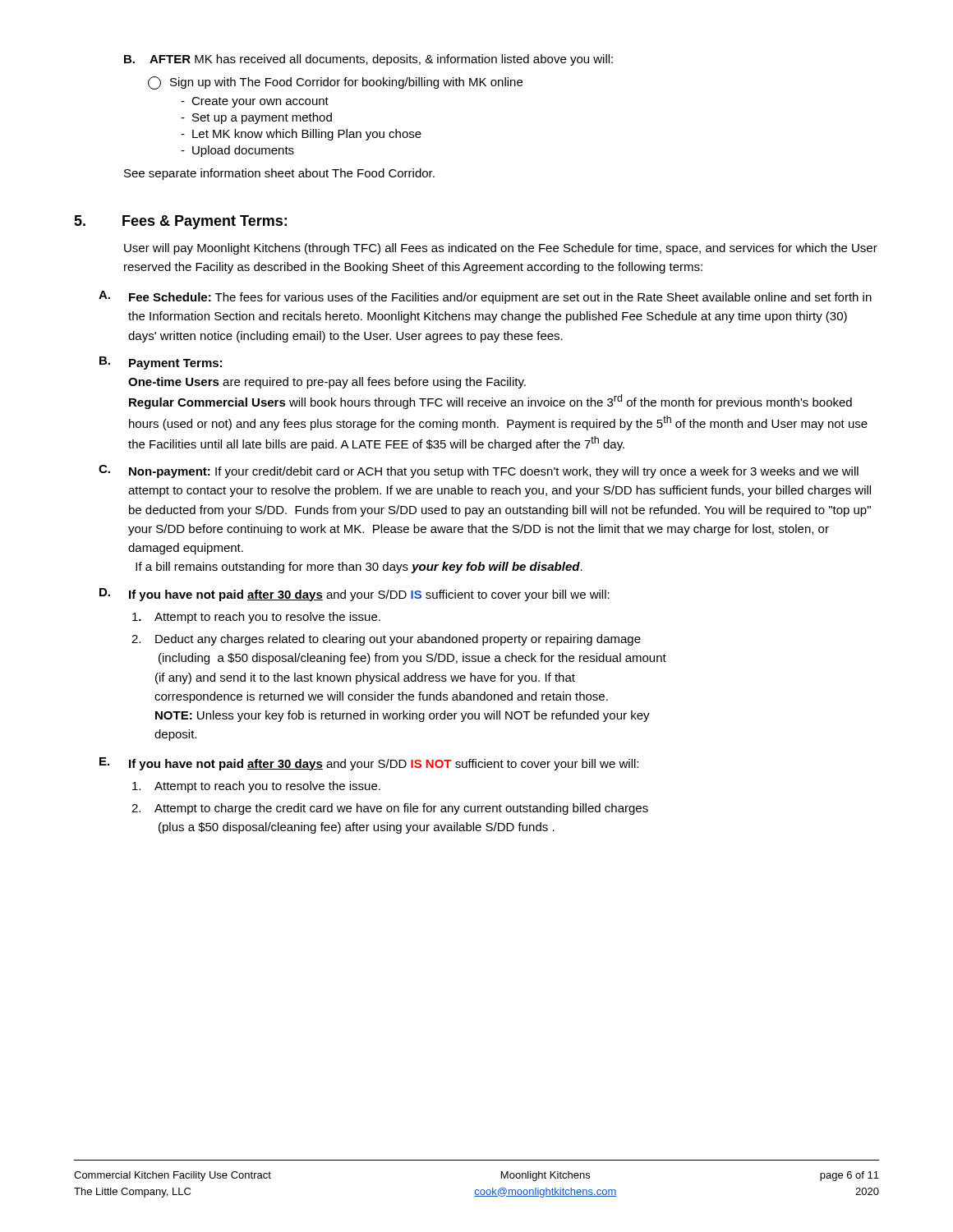
Task: Point to the text starting "-Create your own"
Action: [x=255, y=102]
